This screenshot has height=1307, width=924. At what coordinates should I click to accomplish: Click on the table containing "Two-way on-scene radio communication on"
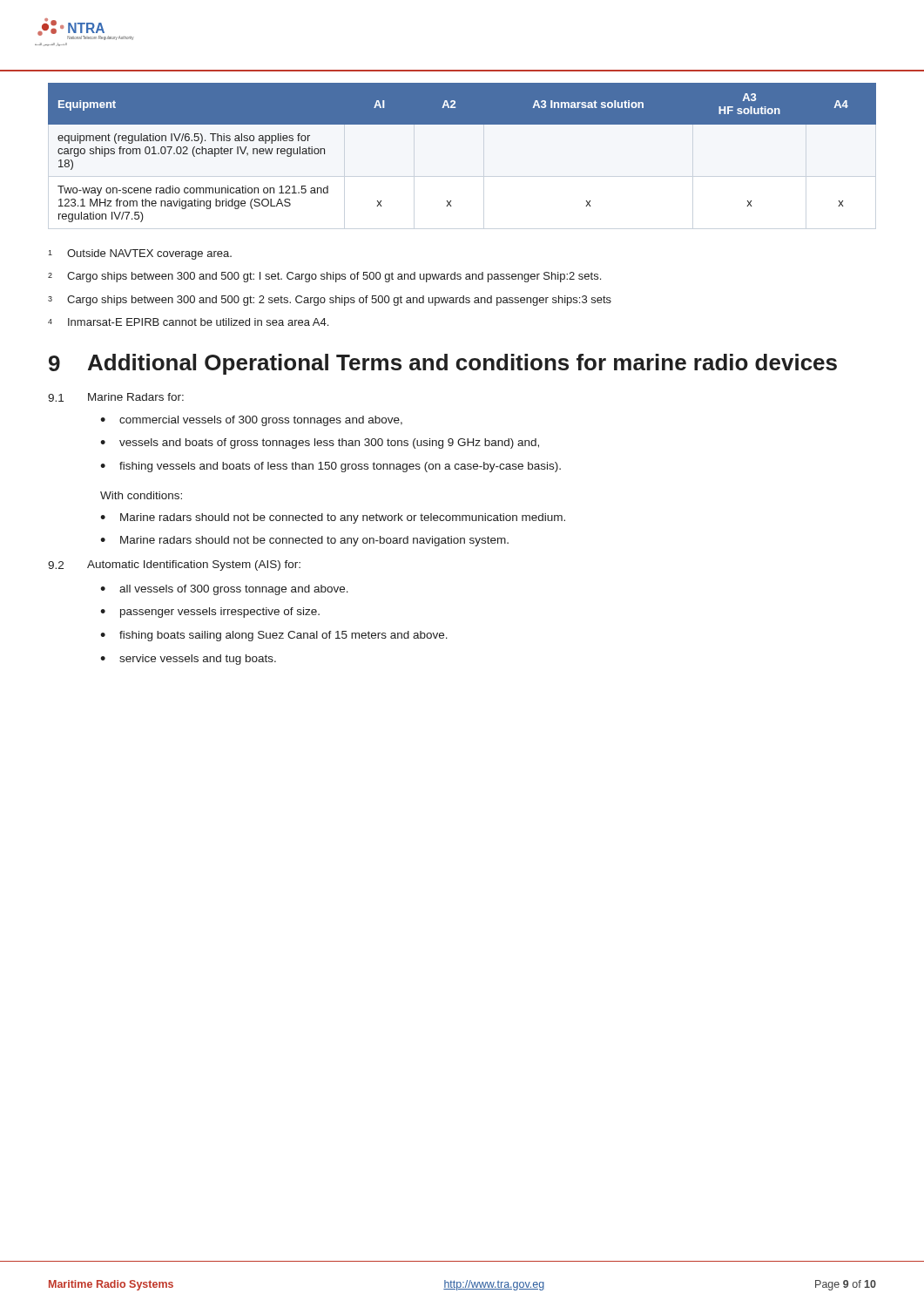tap(462, 156)
